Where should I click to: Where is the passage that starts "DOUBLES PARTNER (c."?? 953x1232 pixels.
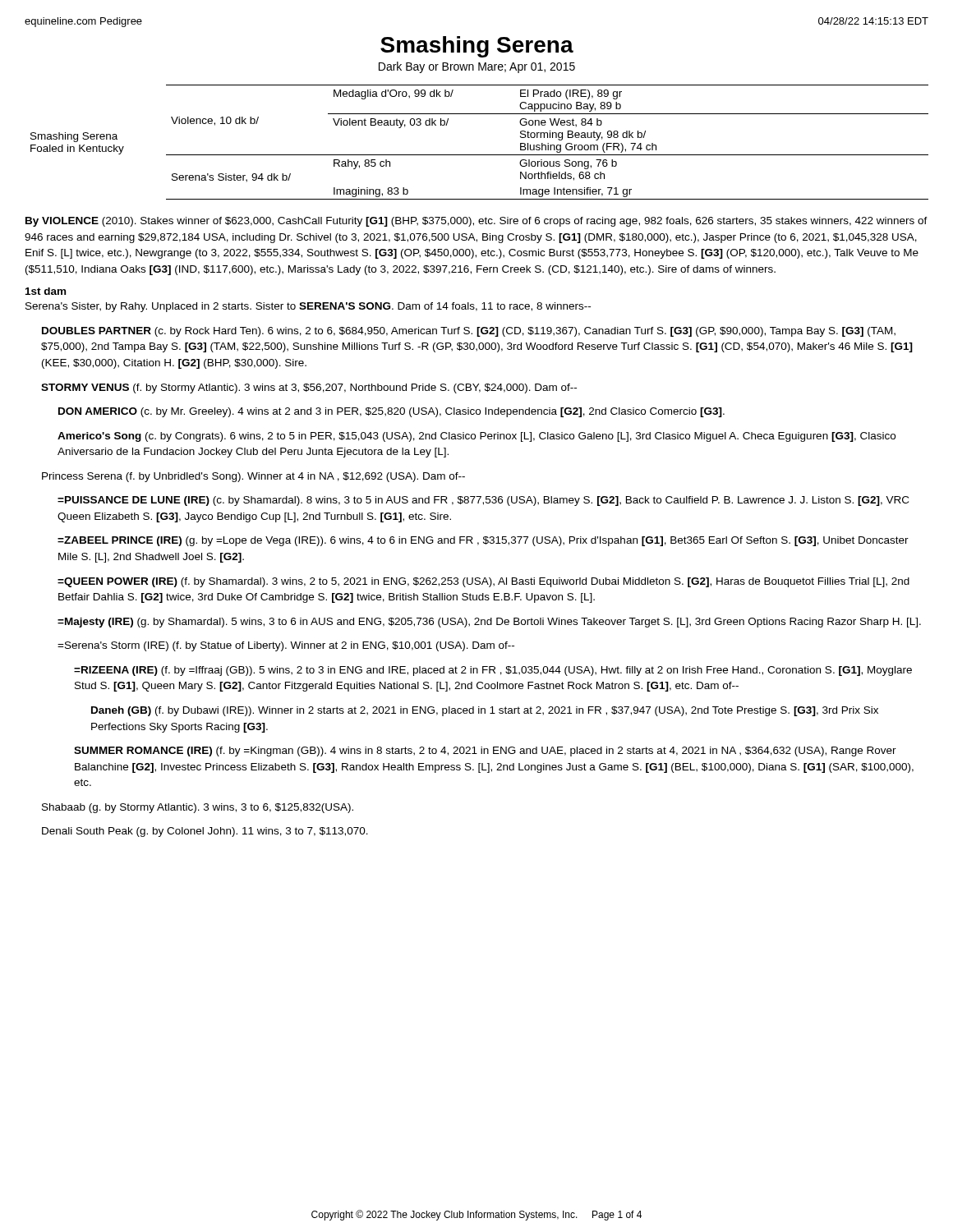pos(477,346)
